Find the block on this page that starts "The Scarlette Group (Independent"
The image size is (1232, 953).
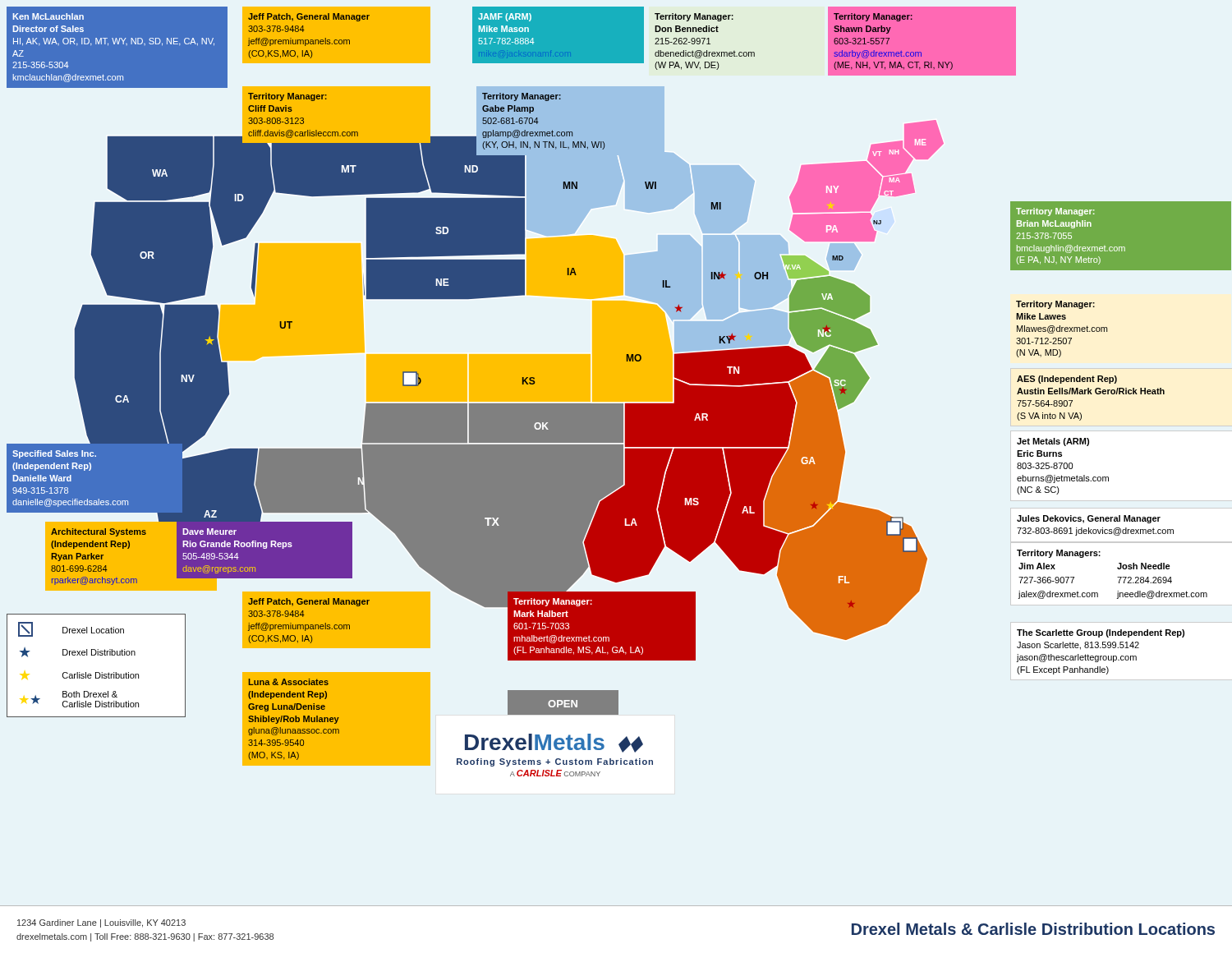pos(1101,651)
